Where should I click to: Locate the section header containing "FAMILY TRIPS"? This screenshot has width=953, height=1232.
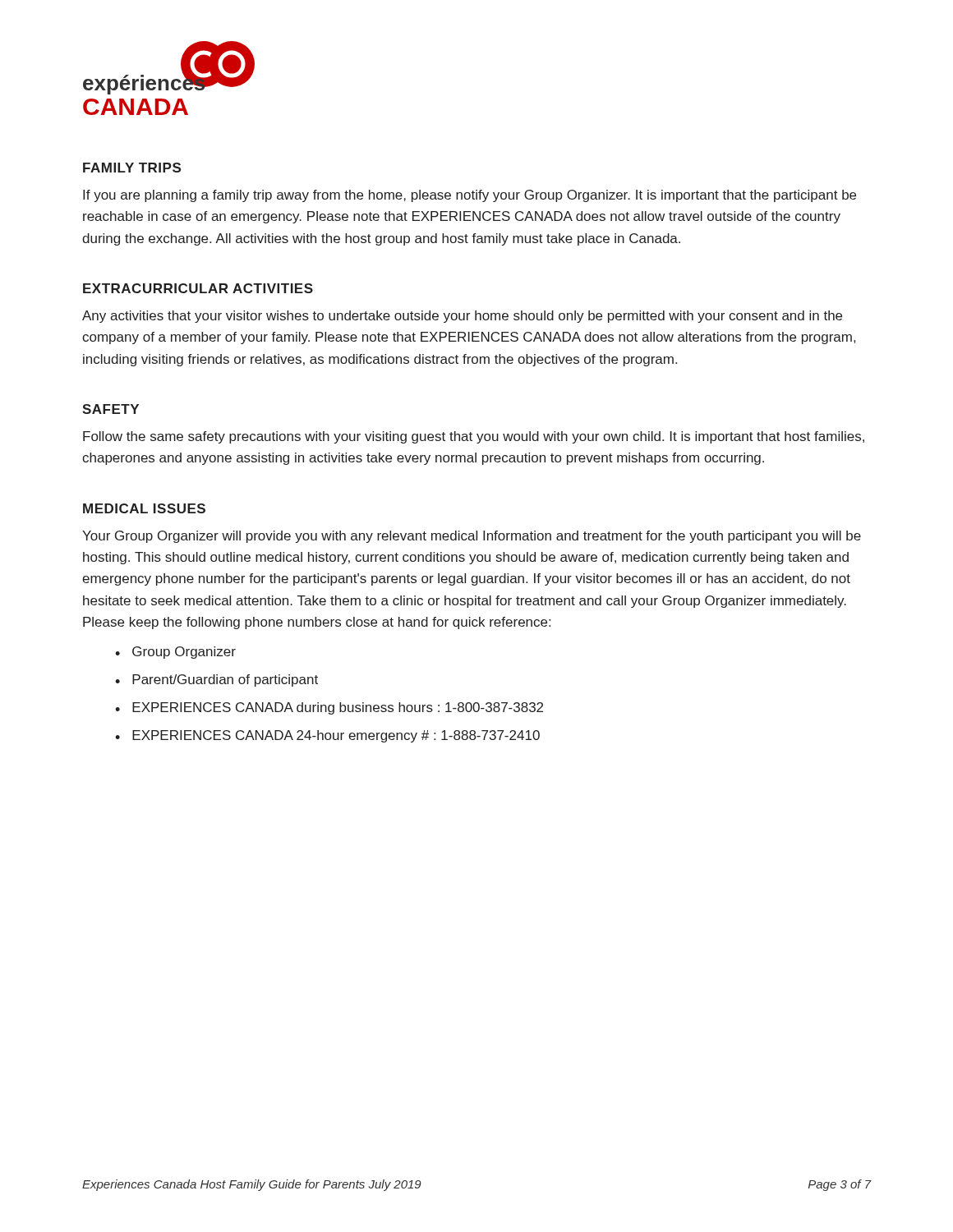point(132,168)
